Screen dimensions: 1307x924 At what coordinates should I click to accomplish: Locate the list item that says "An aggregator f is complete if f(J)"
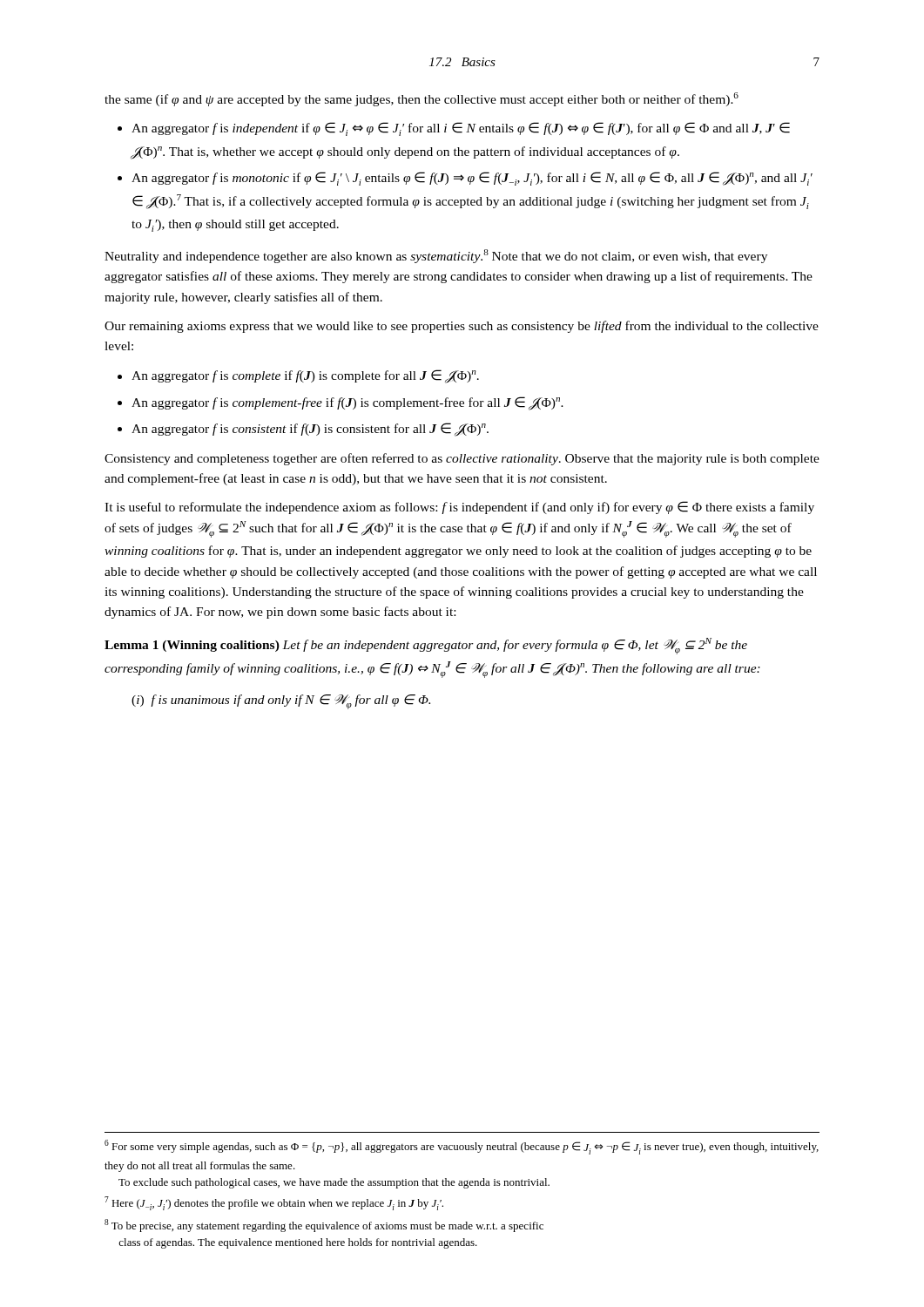tap(306, 375)
